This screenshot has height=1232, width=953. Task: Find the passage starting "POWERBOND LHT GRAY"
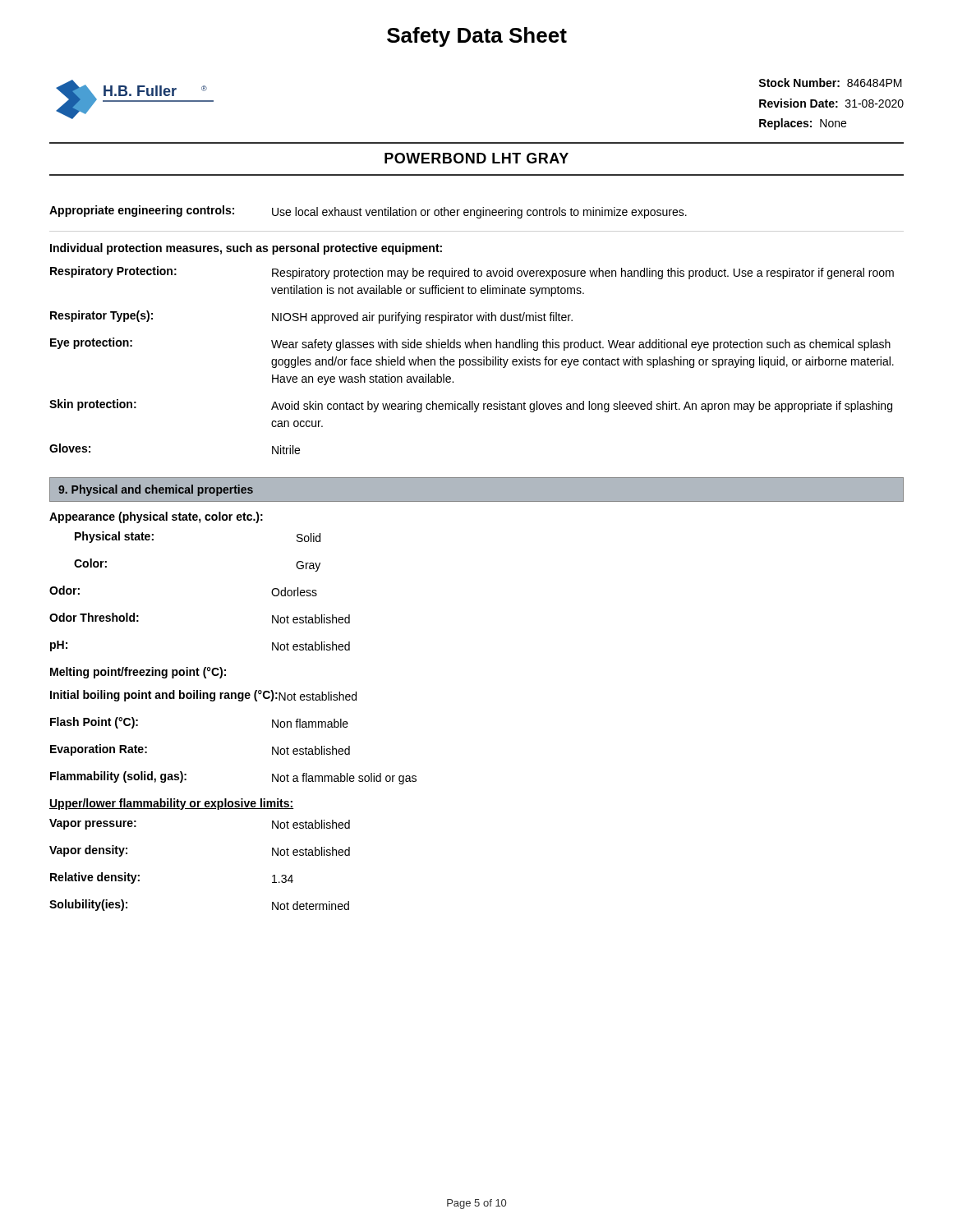(476, 158)
